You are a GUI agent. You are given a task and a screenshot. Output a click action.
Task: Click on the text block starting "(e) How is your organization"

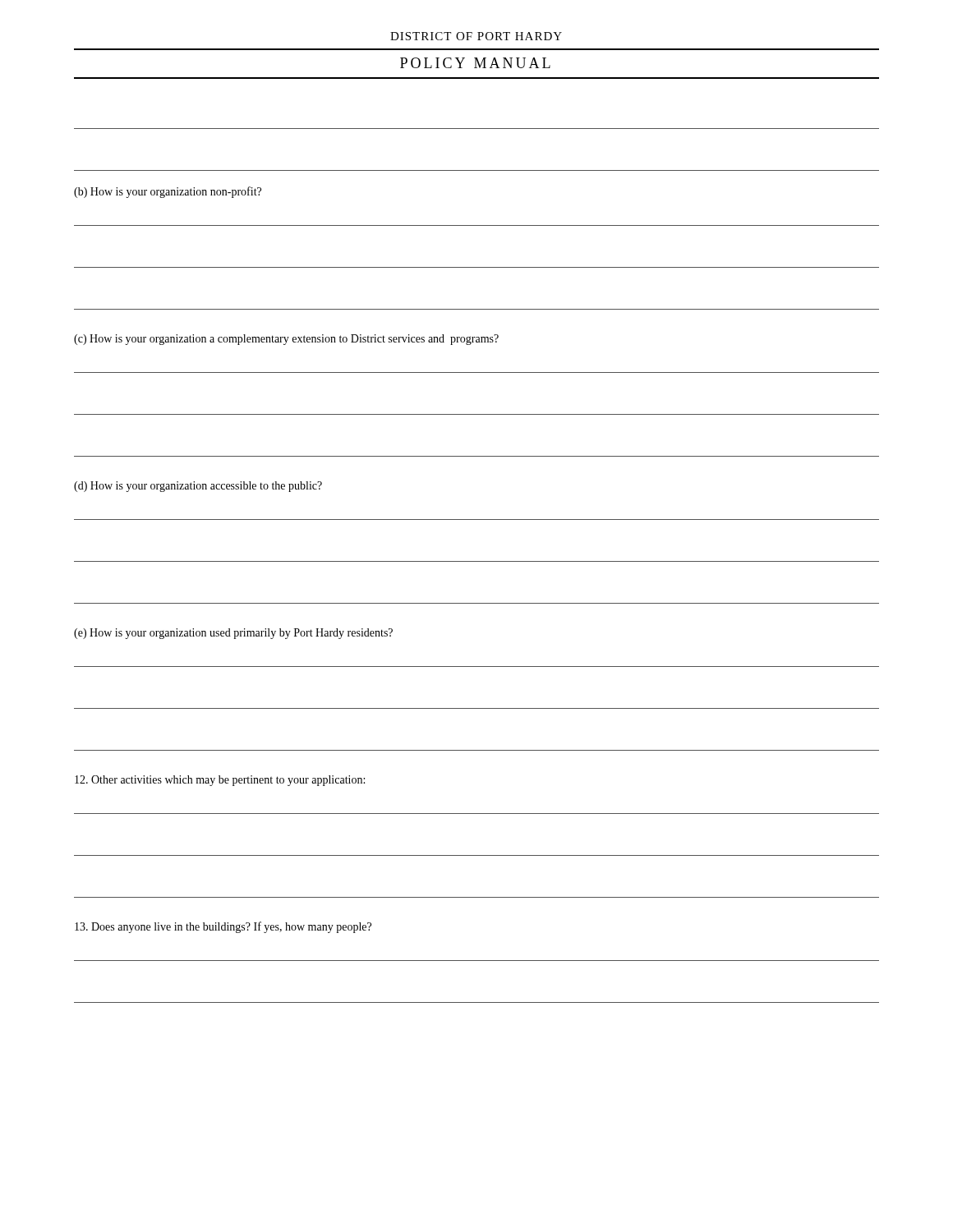tap(233, 634)
